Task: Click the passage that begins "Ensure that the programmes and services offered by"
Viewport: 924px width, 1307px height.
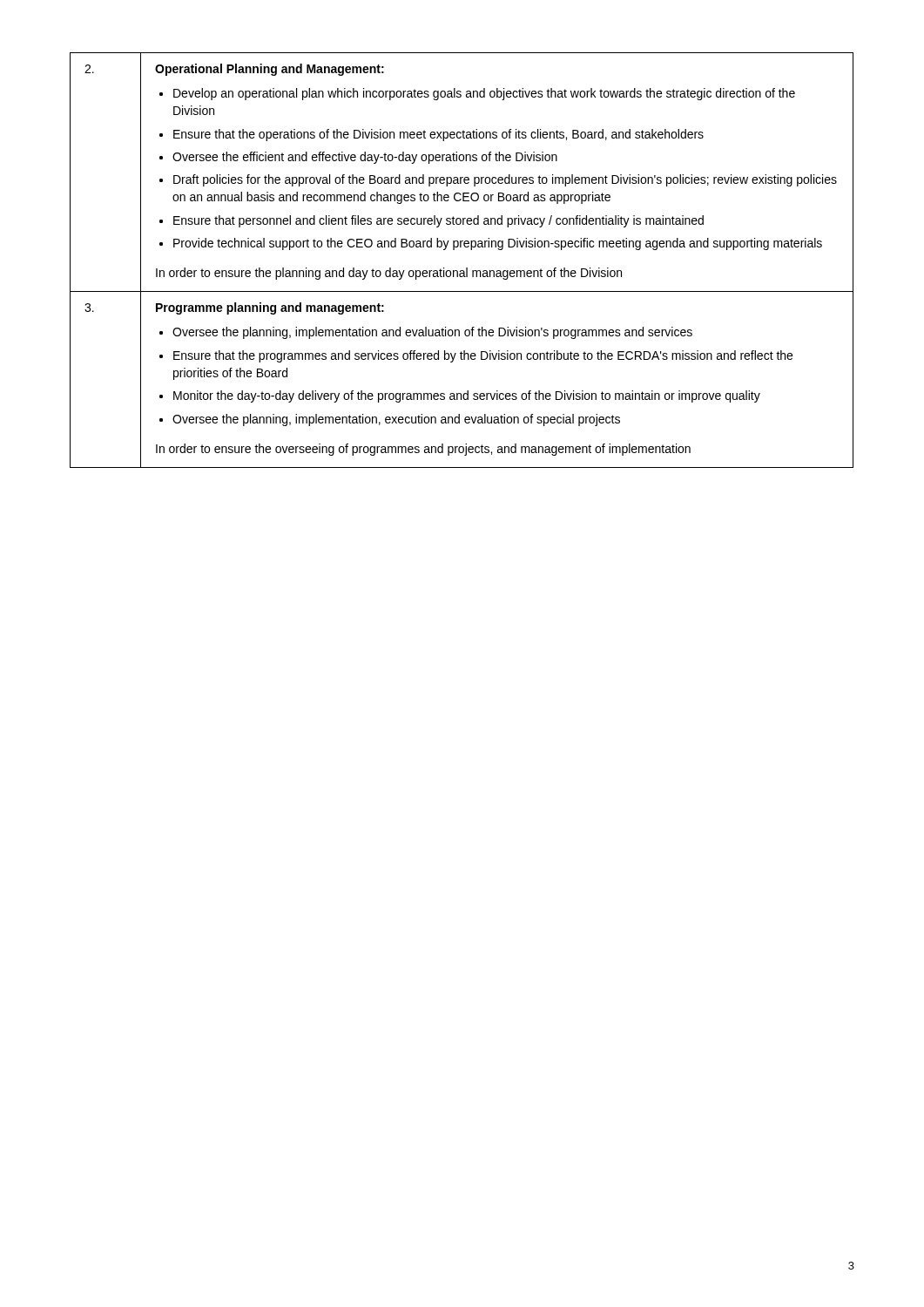Action: coord(506,364)
